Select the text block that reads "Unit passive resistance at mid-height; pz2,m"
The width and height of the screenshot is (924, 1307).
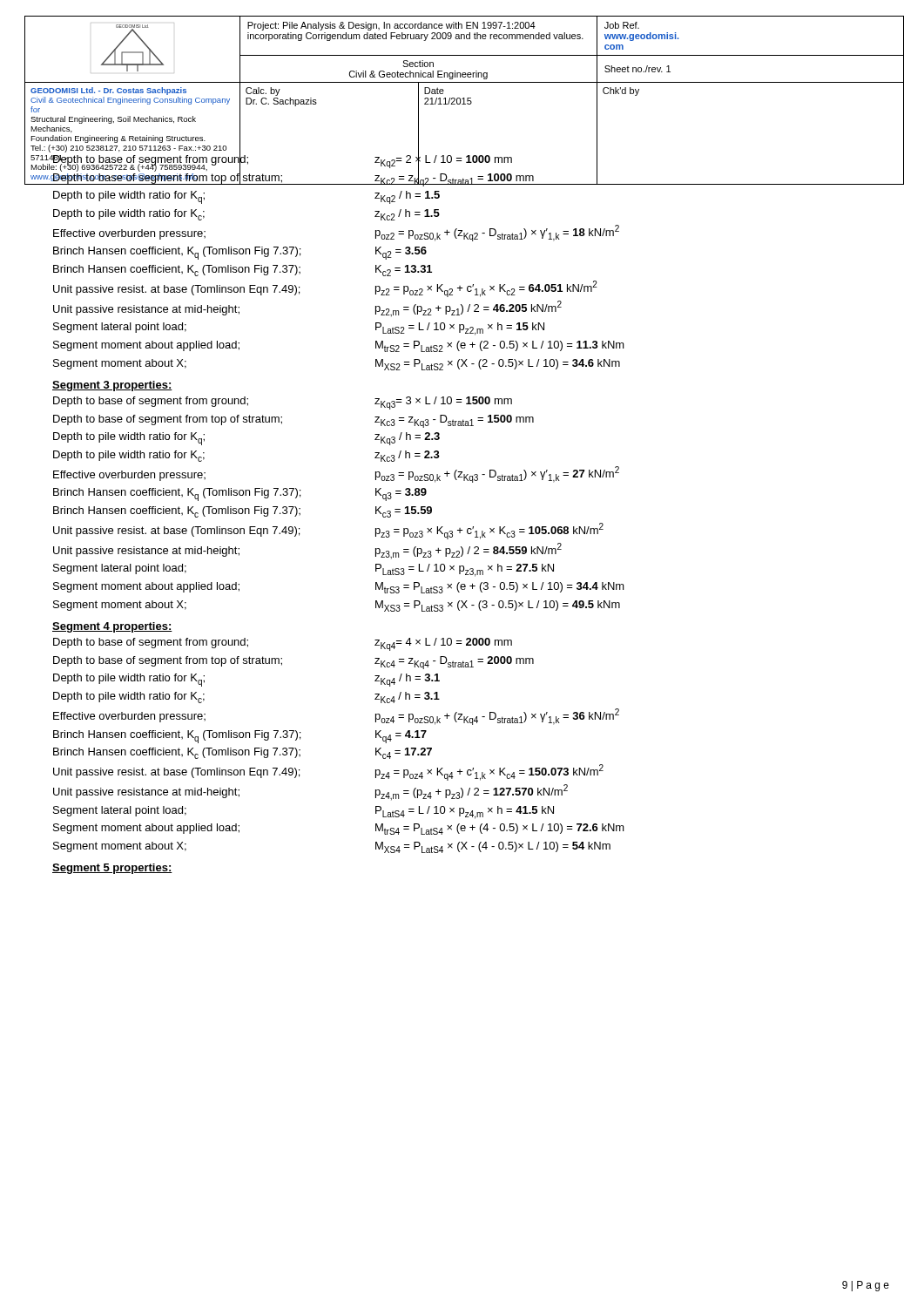coord(148,309)
